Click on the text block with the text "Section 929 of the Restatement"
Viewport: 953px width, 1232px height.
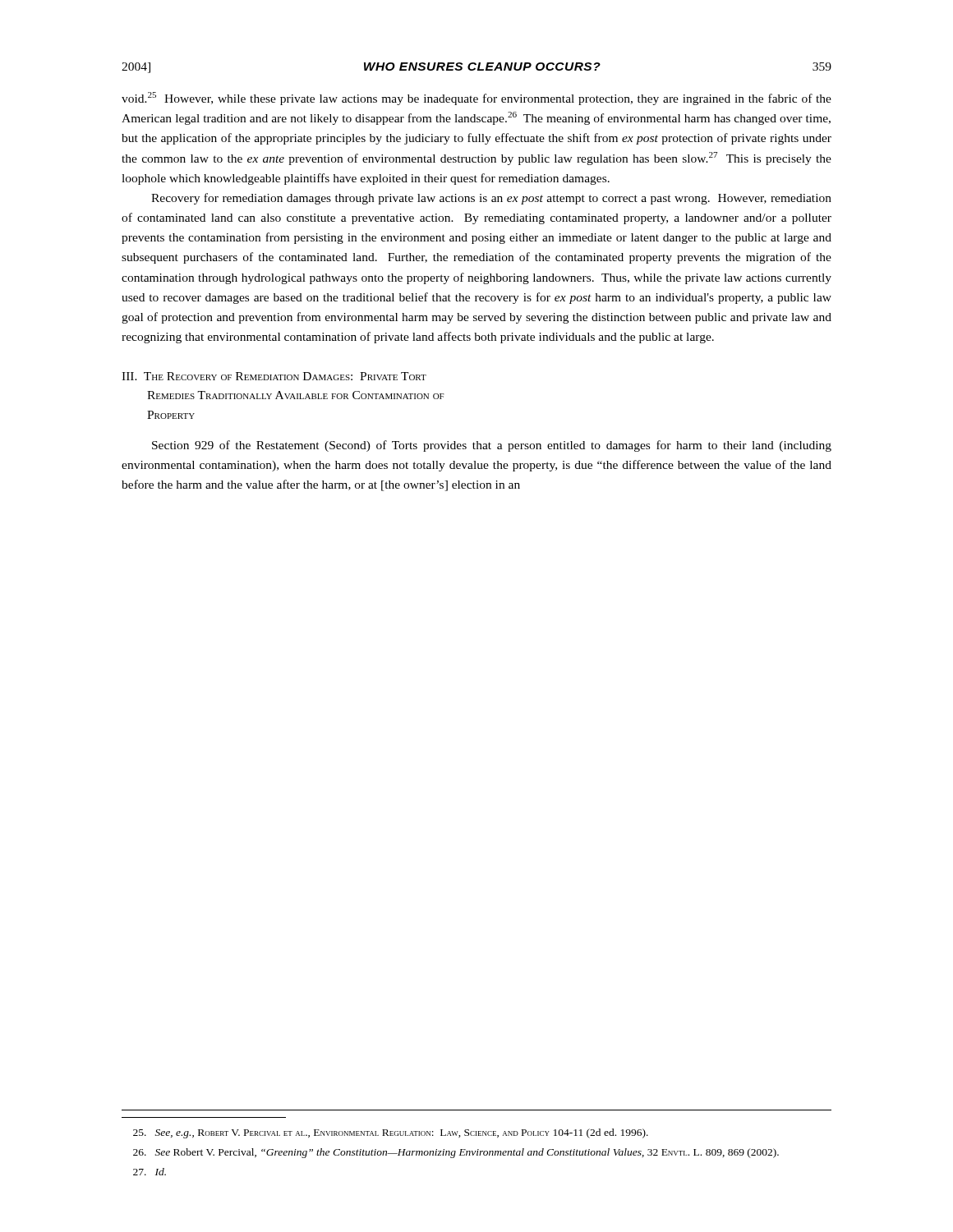click(x=476, y=465)
